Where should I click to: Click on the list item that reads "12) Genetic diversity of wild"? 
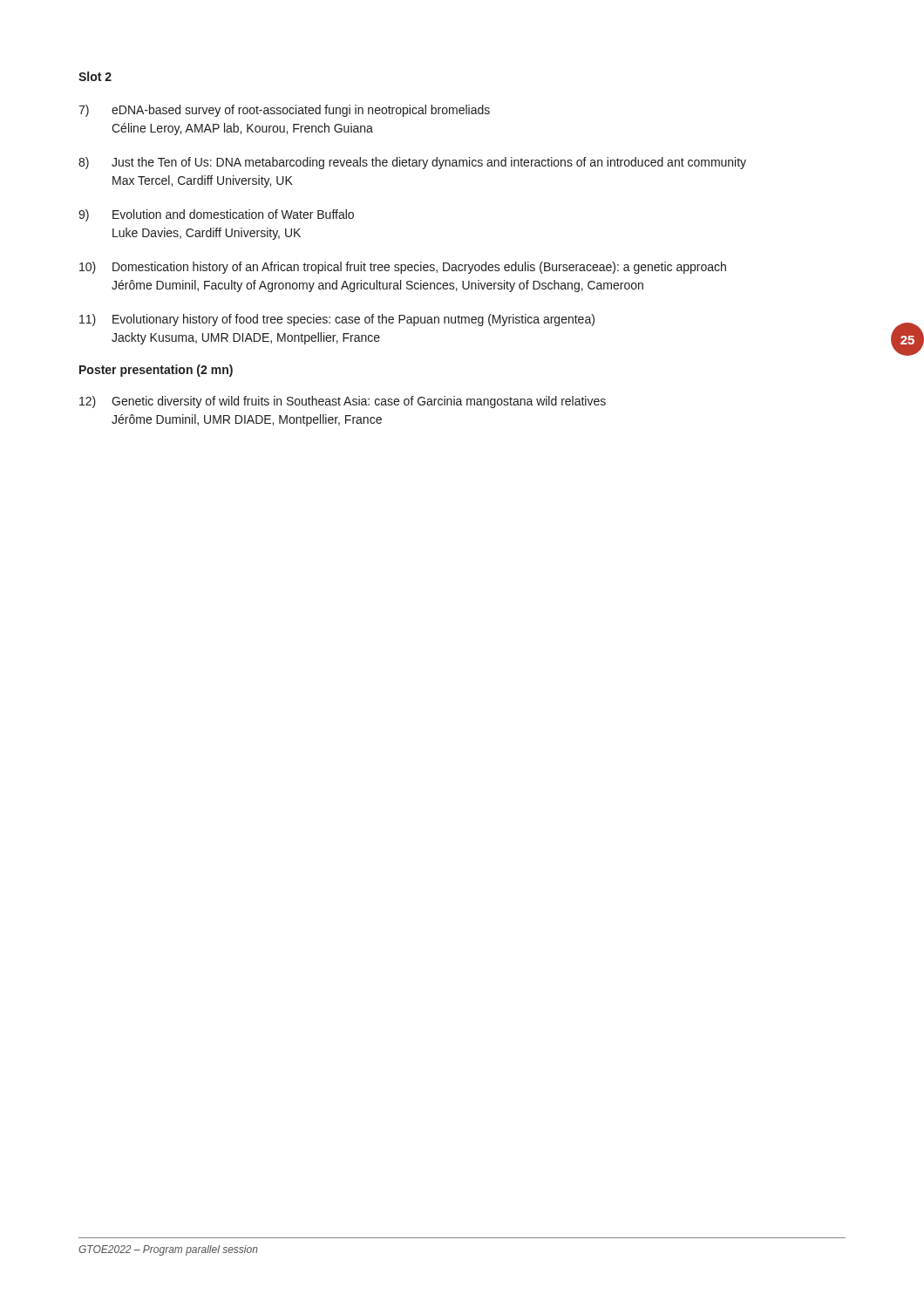tap(462, 411)
